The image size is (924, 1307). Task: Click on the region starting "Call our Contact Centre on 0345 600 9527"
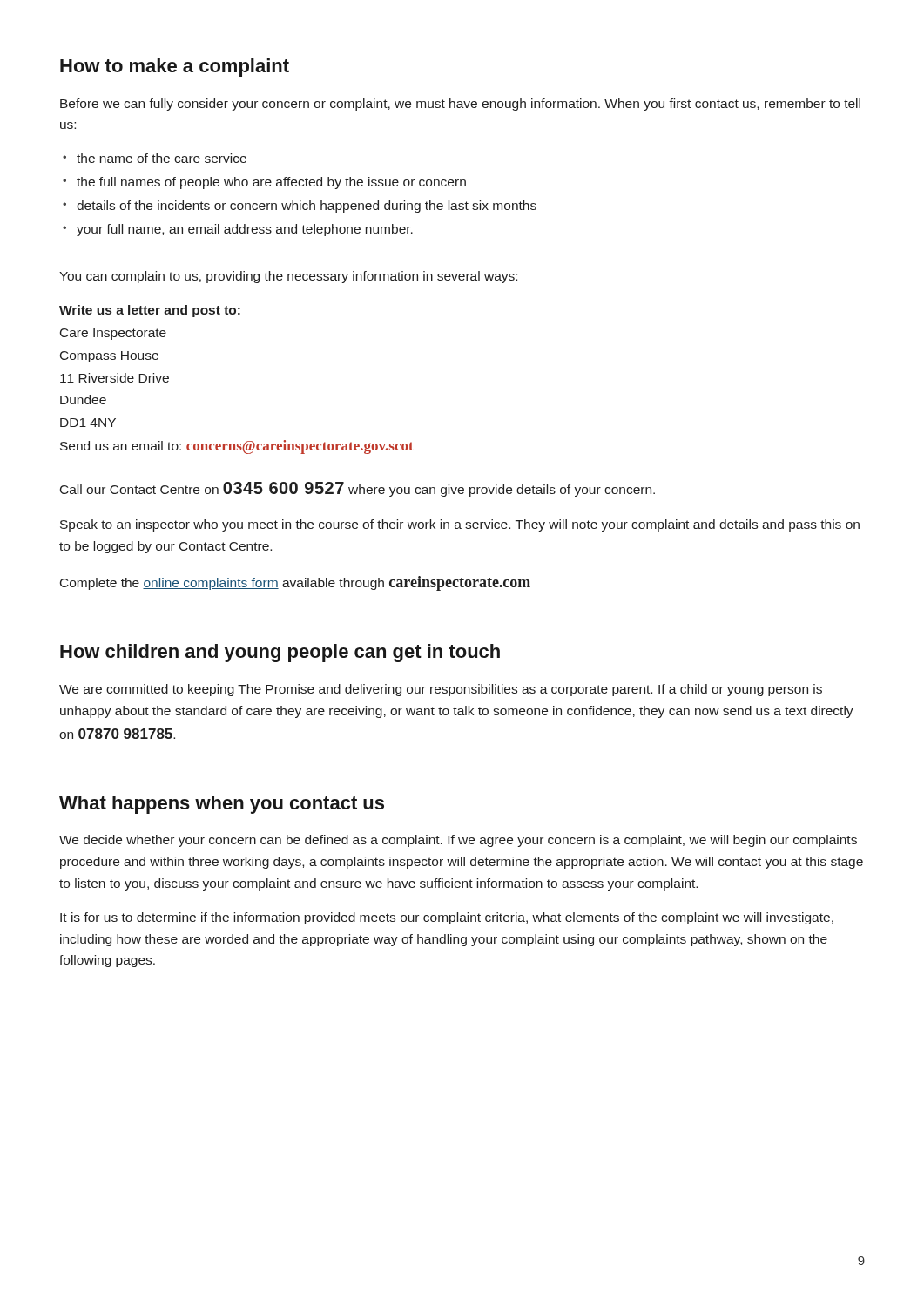pos(358,488)
